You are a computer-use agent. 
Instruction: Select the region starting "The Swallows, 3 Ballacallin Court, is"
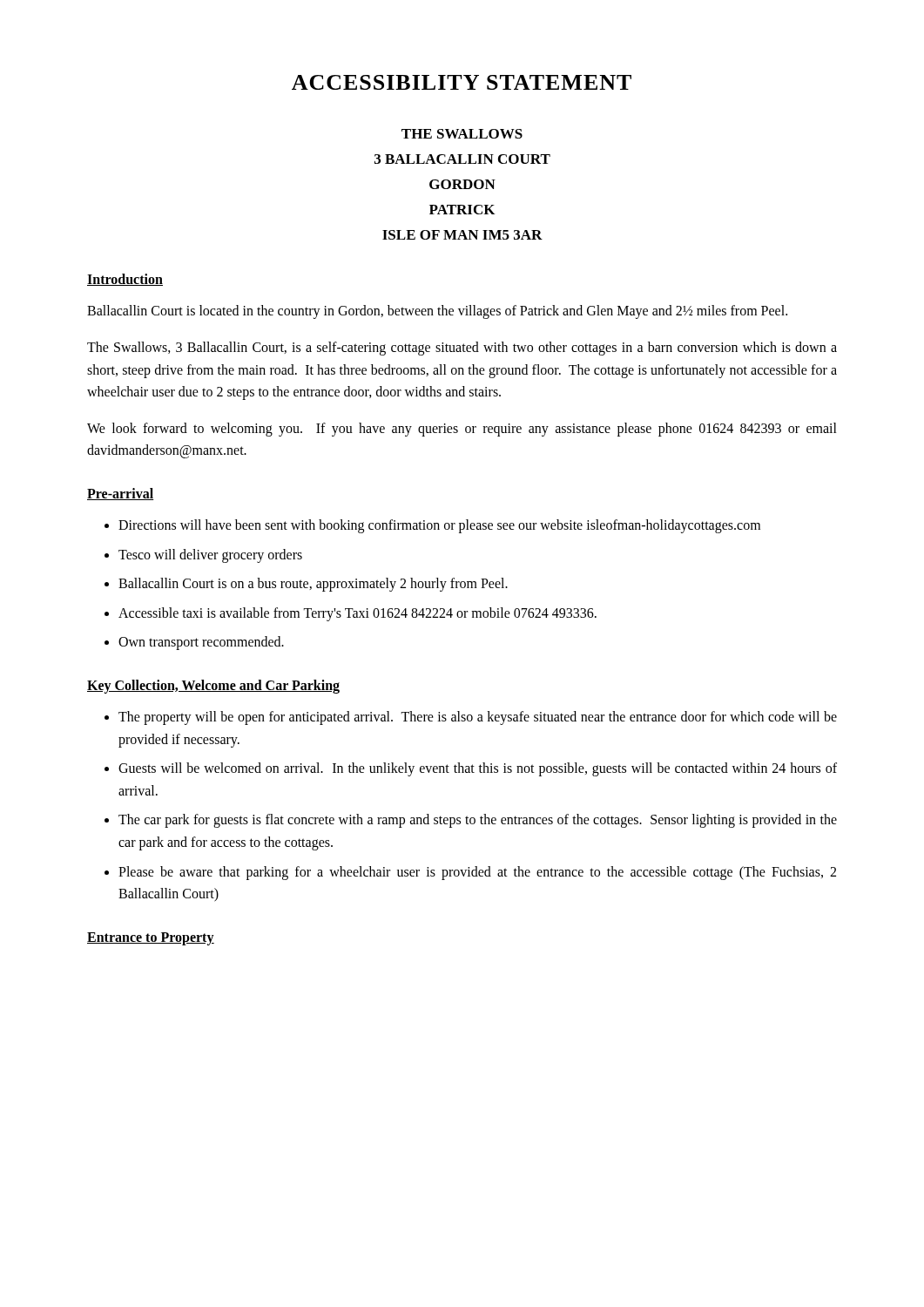(x=462, y=370)
